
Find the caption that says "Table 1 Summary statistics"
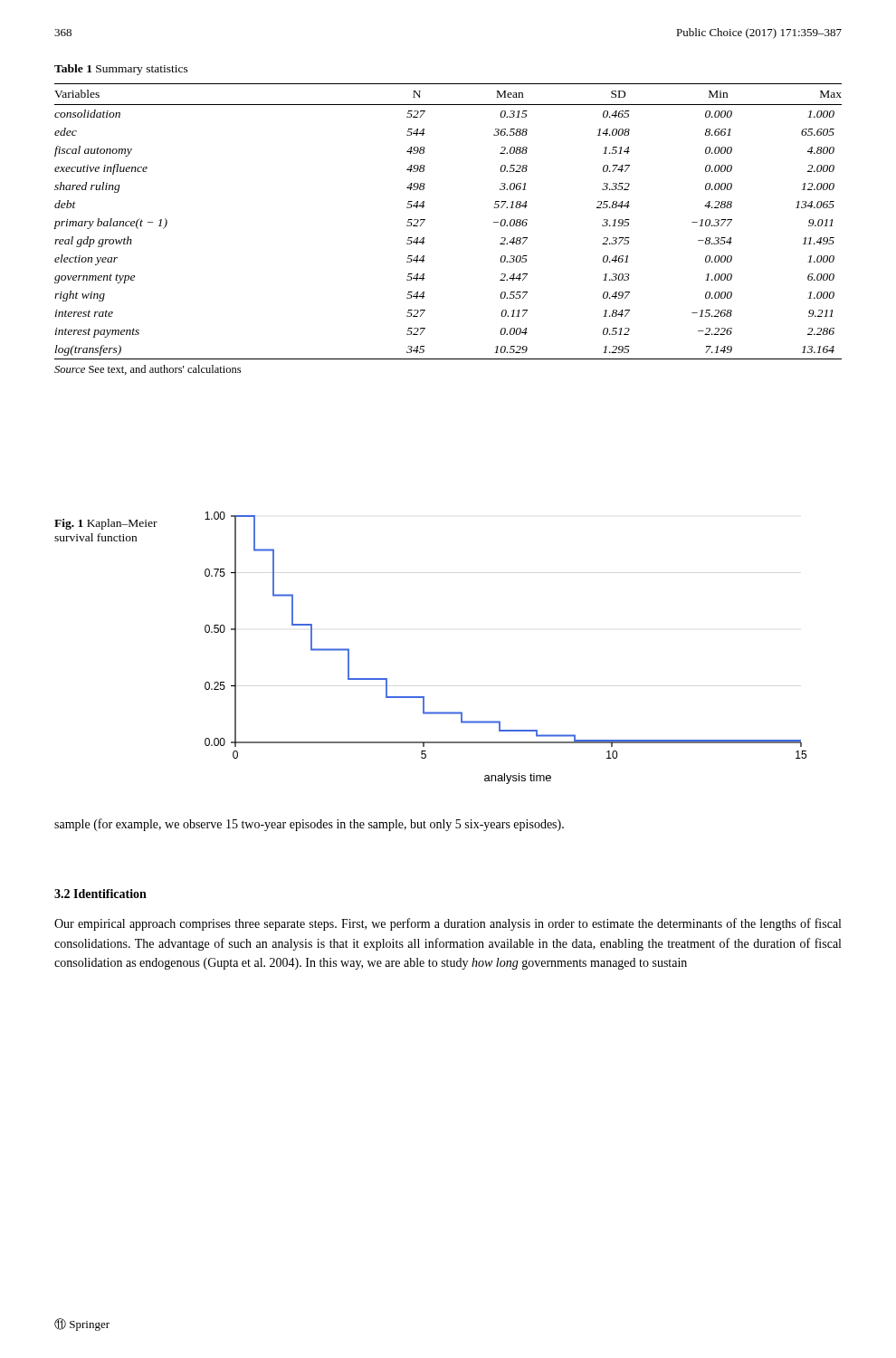coord(121,68)
